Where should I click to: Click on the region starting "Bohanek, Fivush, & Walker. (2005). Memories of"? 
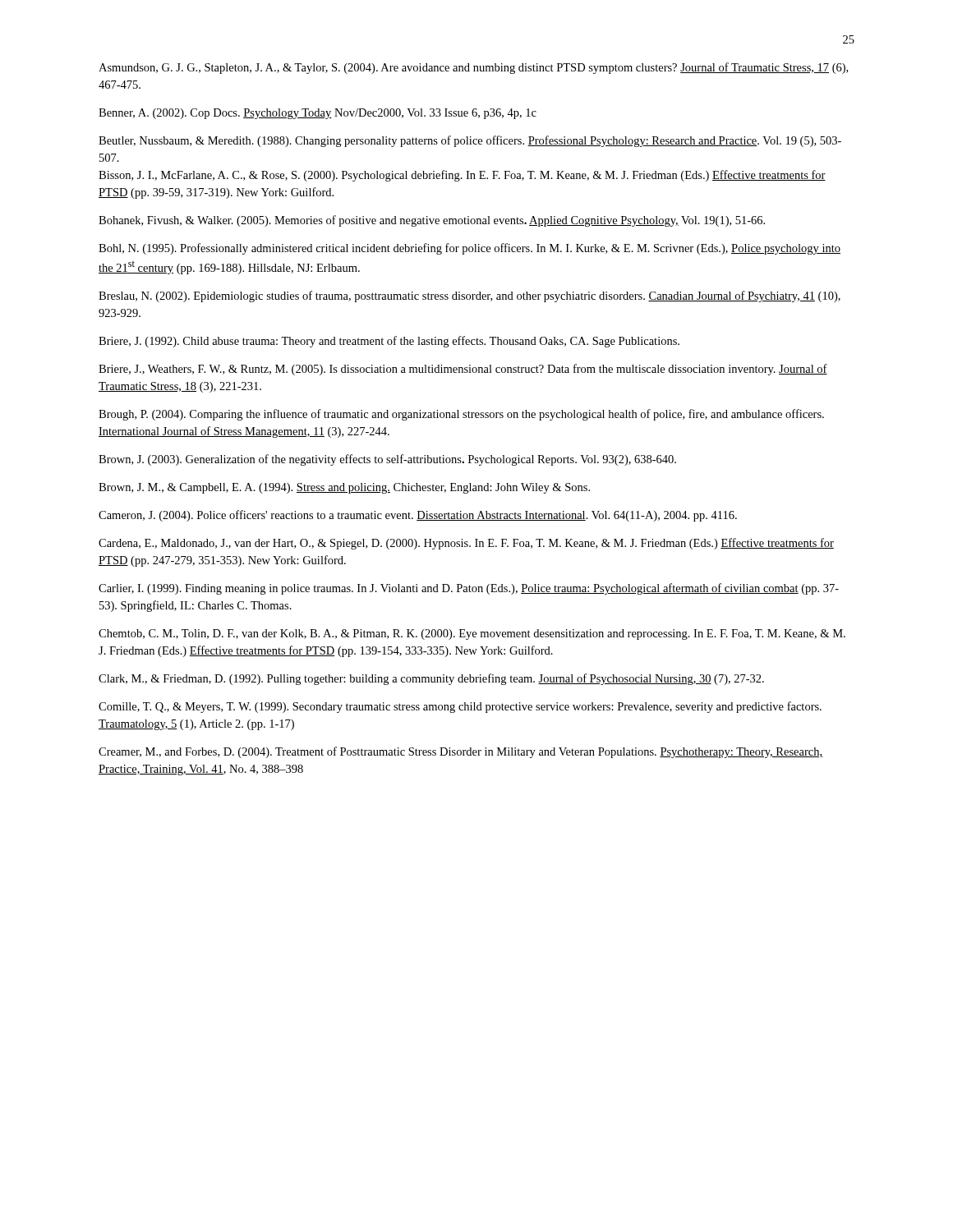[432, 220]
